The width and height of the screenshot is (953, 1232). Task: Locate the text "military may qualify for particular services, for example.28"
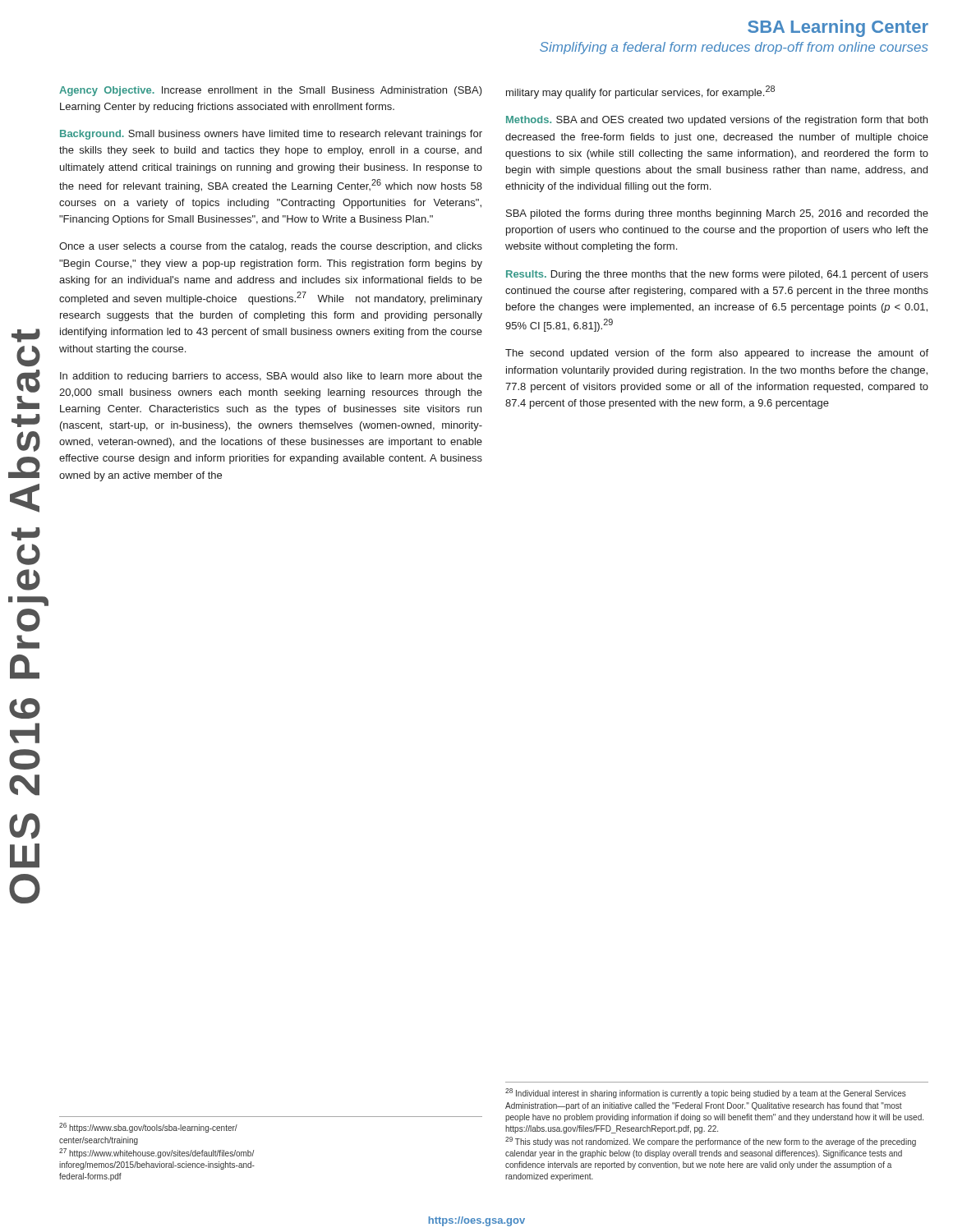coord(640,91)
